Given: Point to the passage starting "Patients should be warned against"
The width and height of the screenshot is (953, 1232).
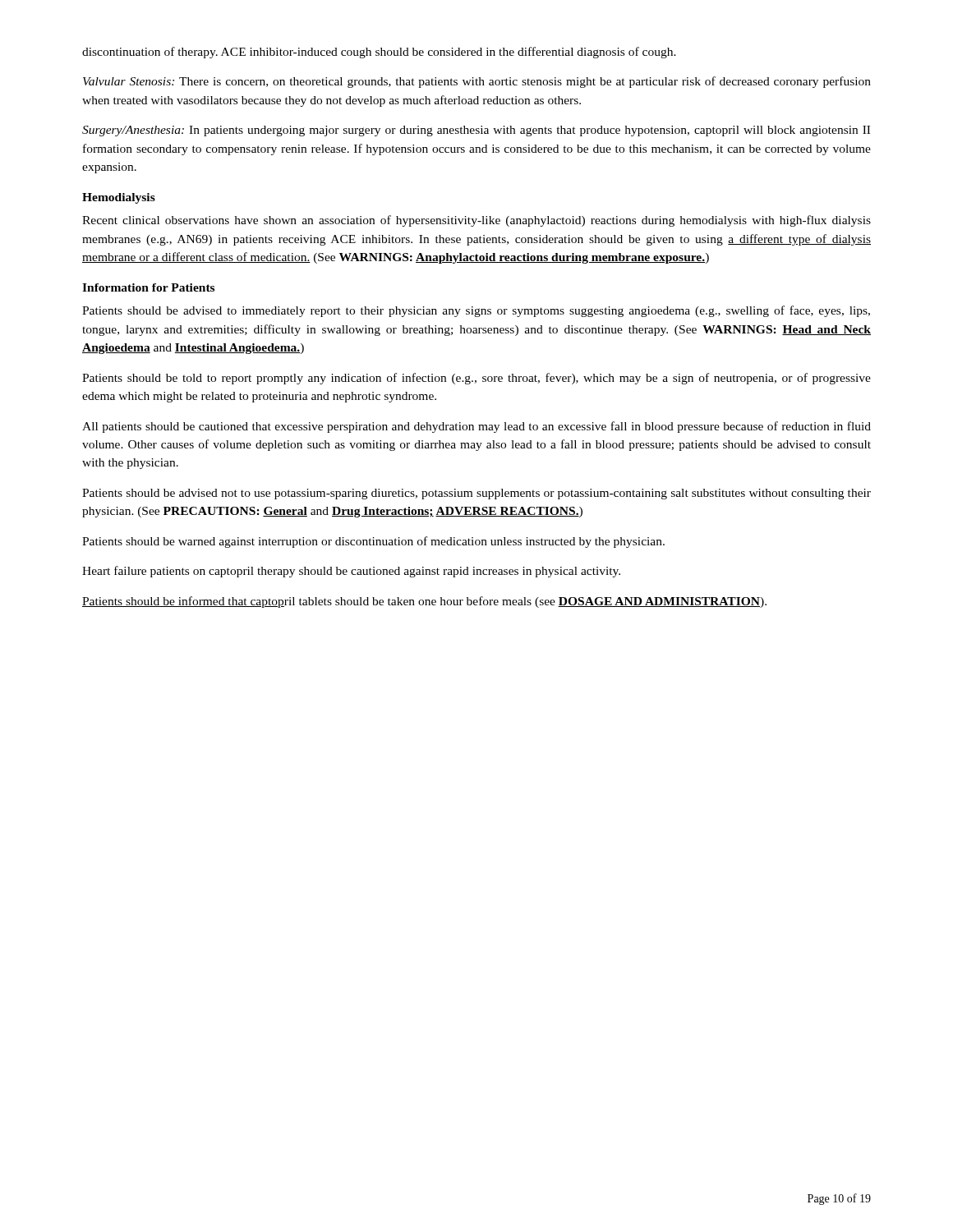Looking at the screenshot, I should coord(476,541).
